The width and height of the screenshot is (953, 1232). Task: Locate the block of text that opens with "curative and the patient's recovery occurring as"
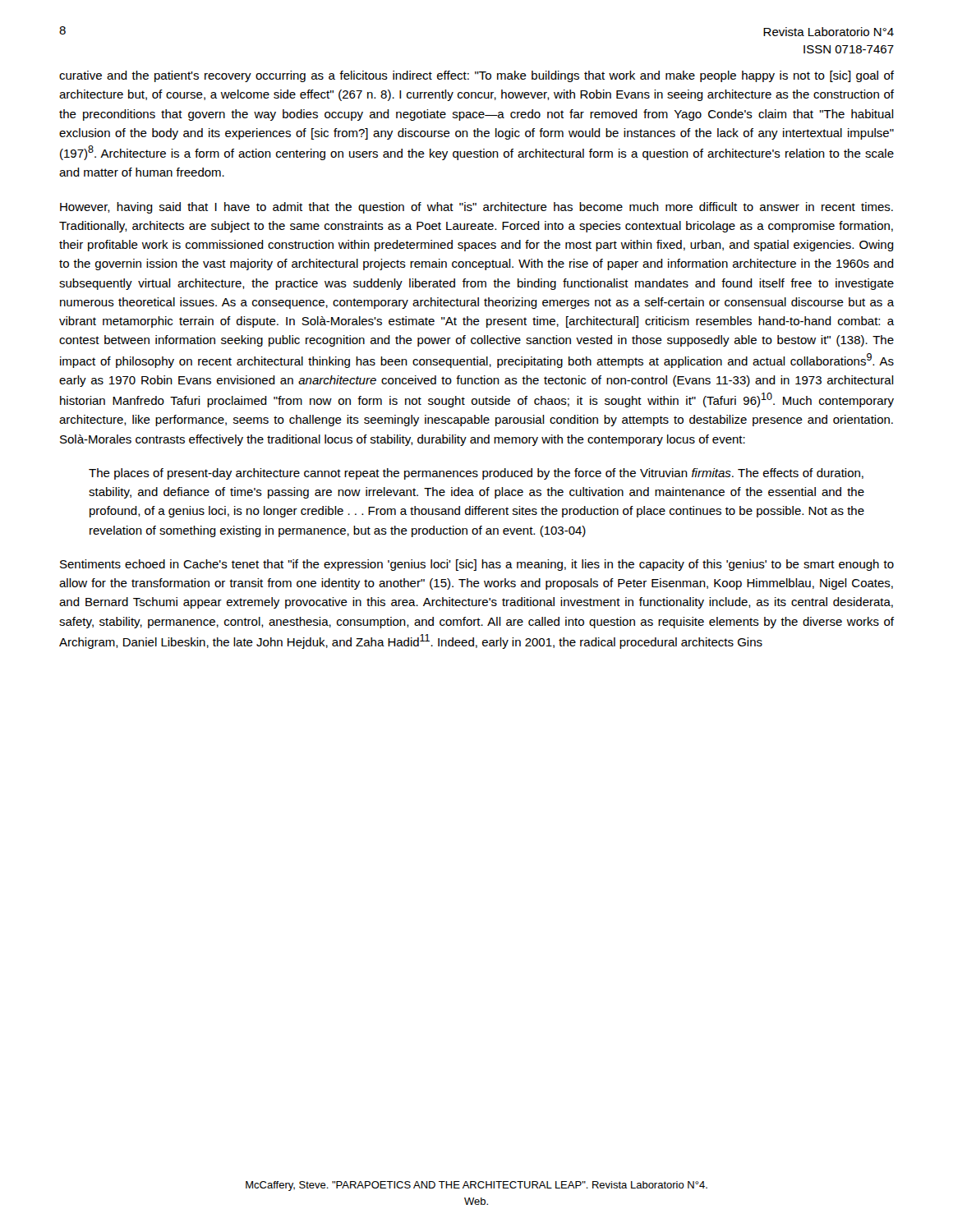[476, 124]
